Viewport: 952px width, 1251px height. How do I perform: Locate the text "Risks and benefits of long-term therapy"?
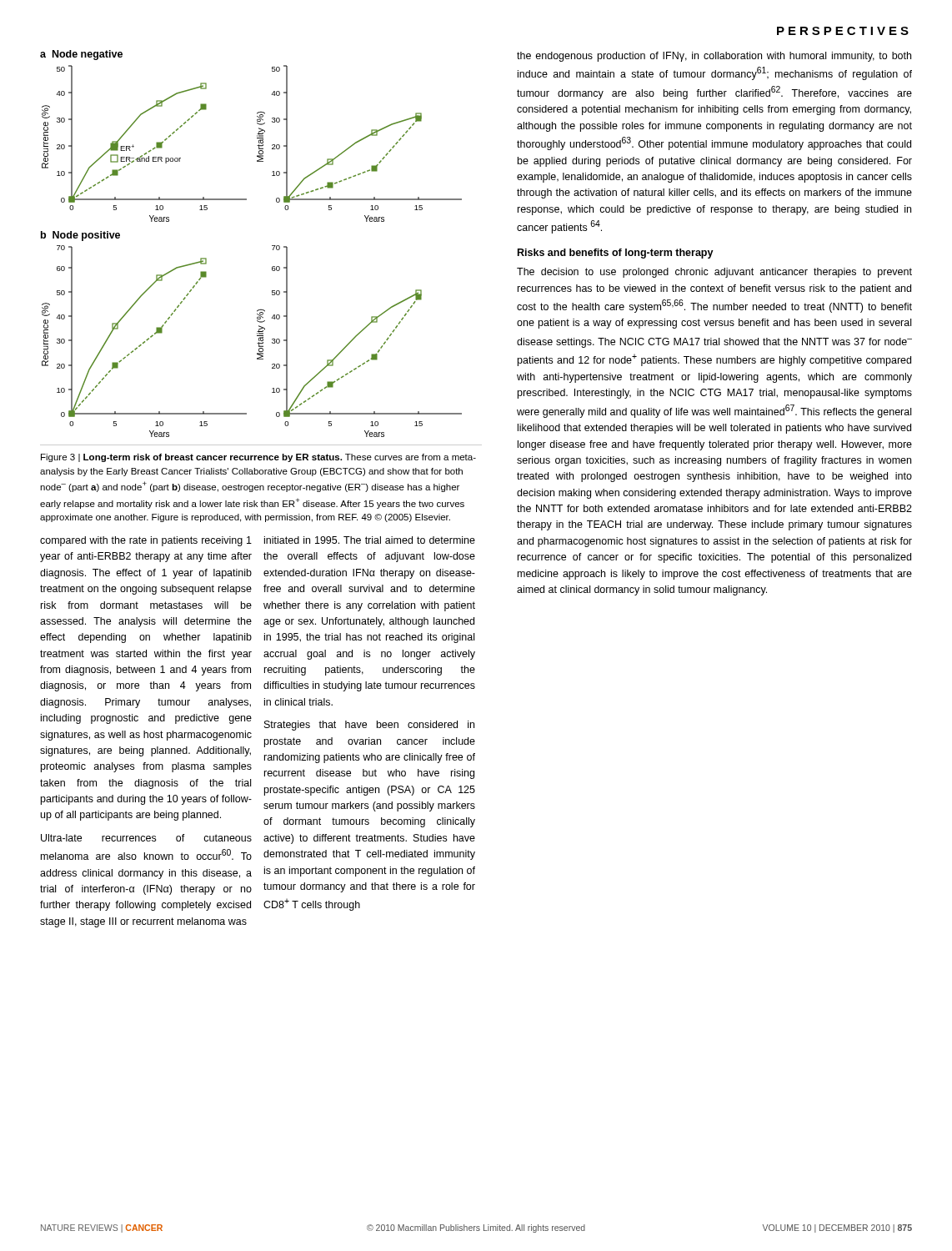point(615,253)
